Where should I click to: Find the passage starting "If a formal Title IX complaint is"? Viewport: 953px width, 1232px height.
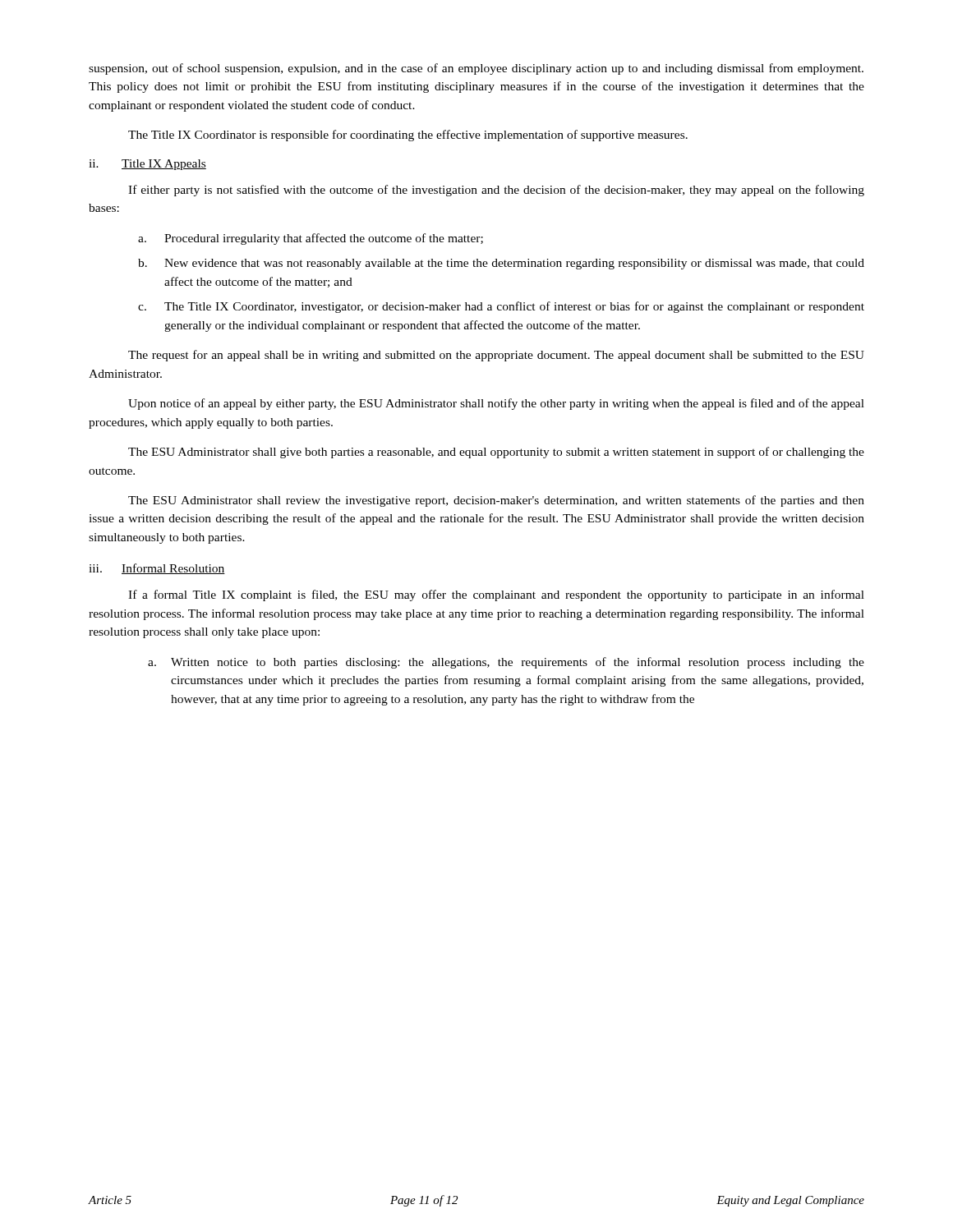click(476, 613)
